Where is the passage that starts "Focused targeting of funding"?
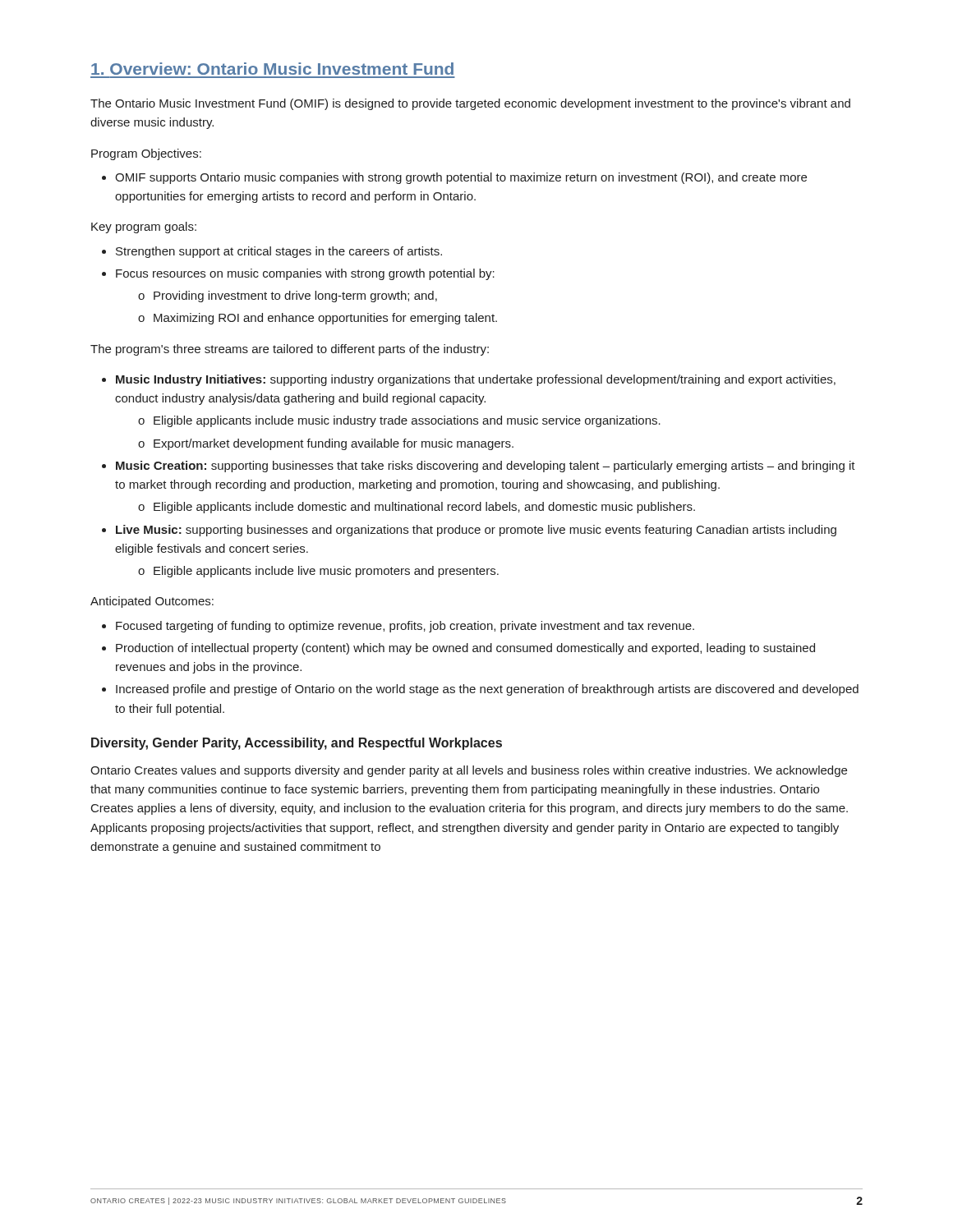 (x=398, y=627)
